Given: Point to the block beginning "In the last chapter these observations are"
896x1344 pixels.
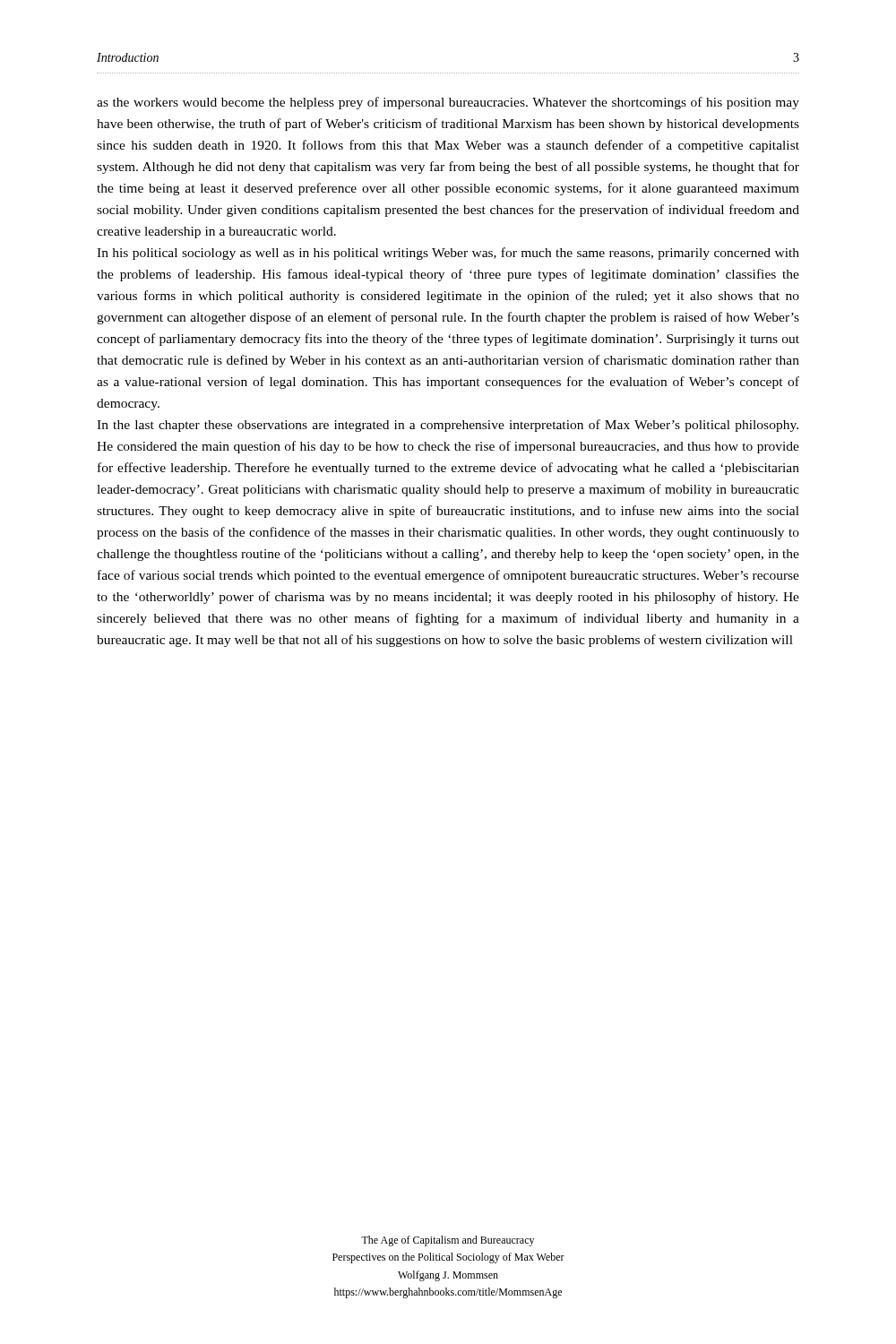Looking at the screenshot, I should 448,532.
